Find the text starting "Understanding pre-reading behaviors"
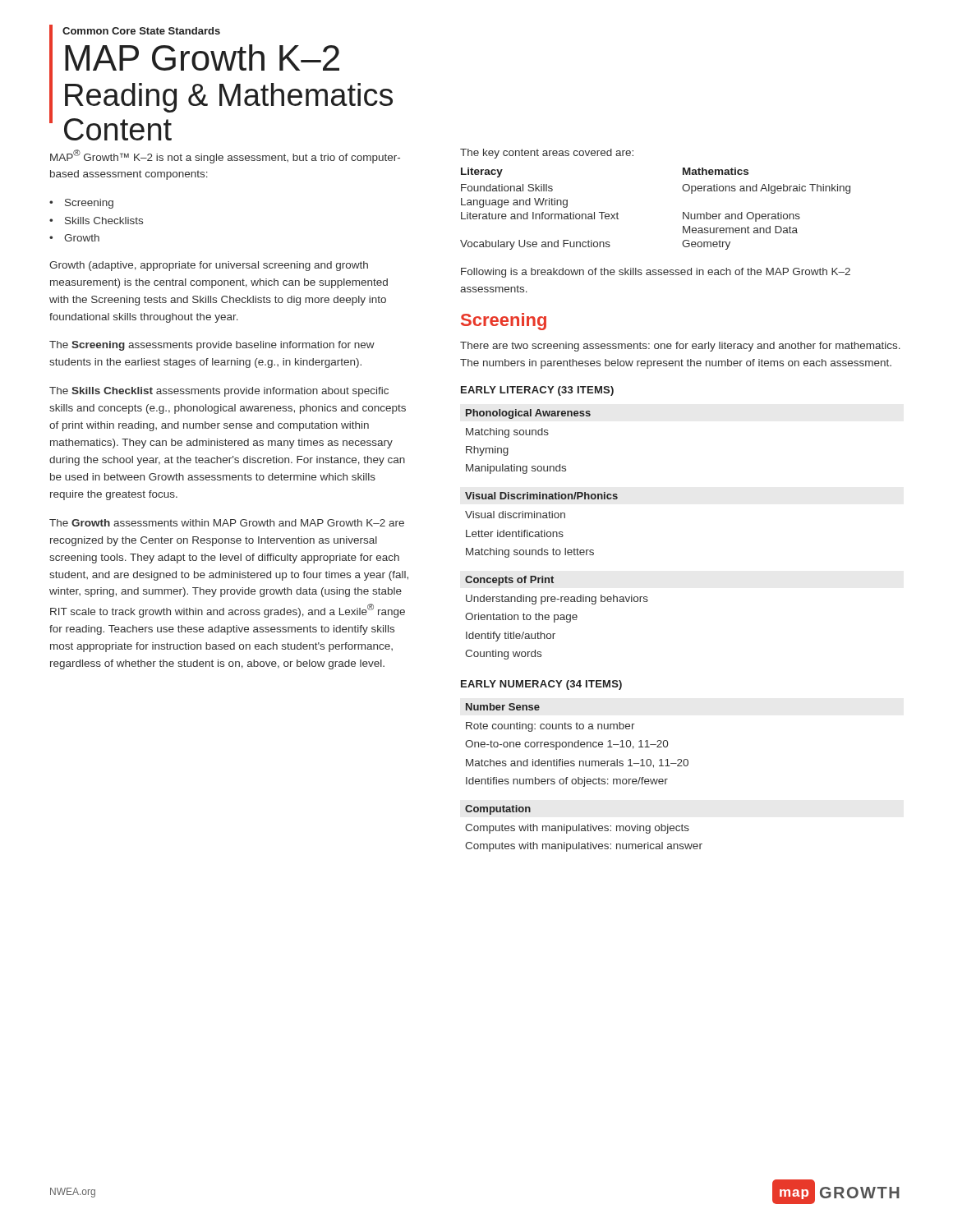This screenshot has height=1232, width=953. [557, 599]
